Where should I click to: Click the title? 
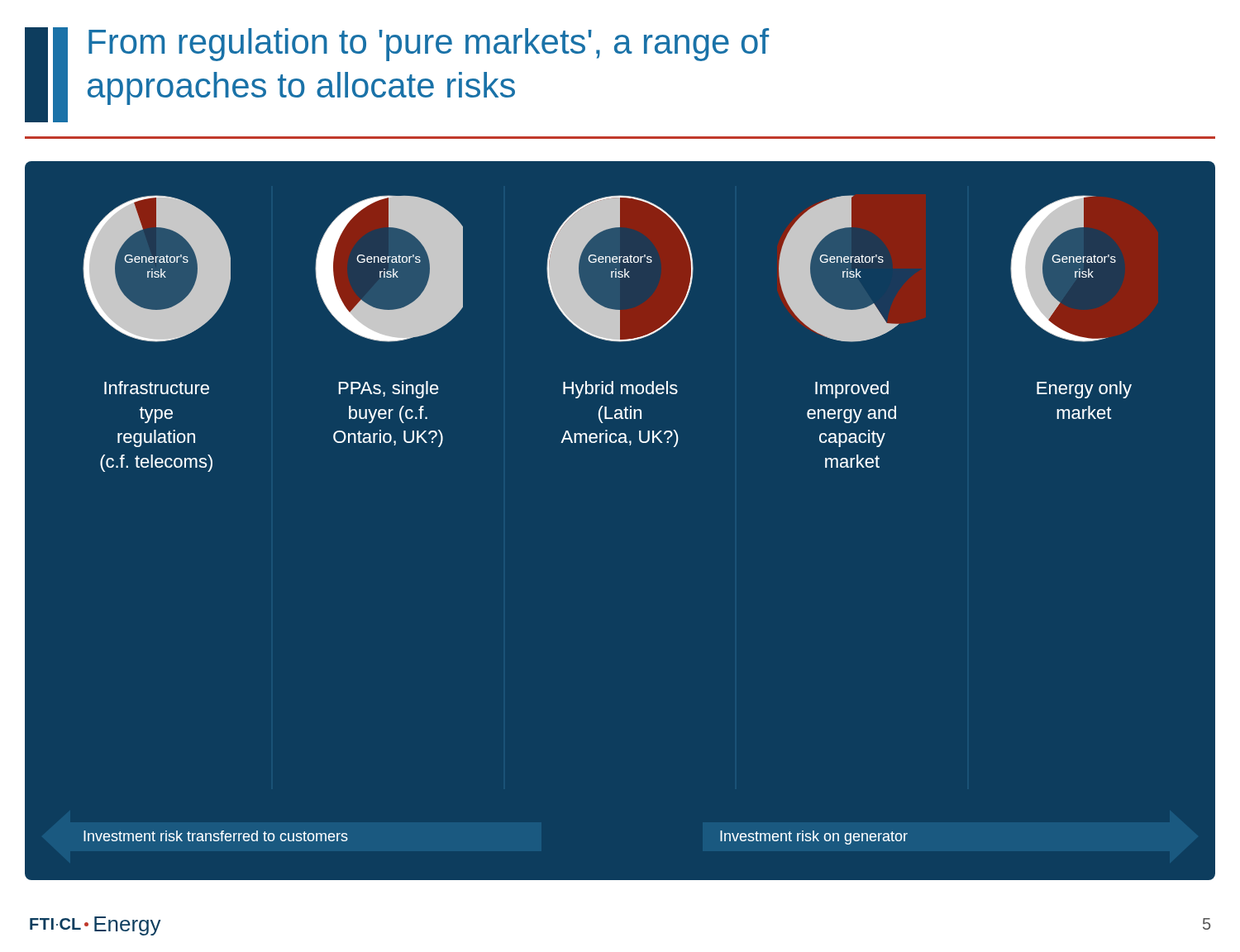(397, 71)
